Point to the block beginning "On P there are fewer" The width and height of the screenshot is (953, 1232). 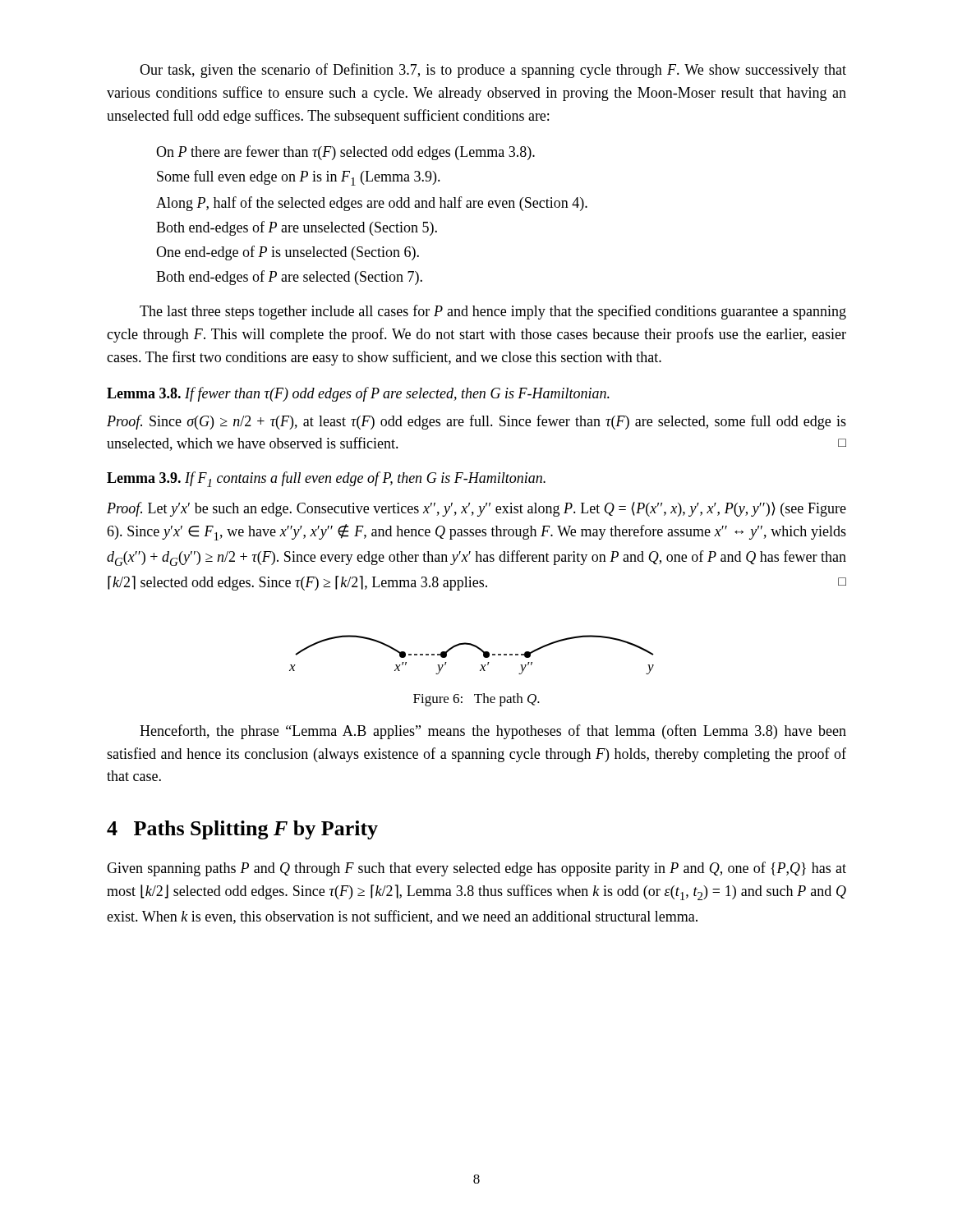pyautogui.click(x=501, y=215)
